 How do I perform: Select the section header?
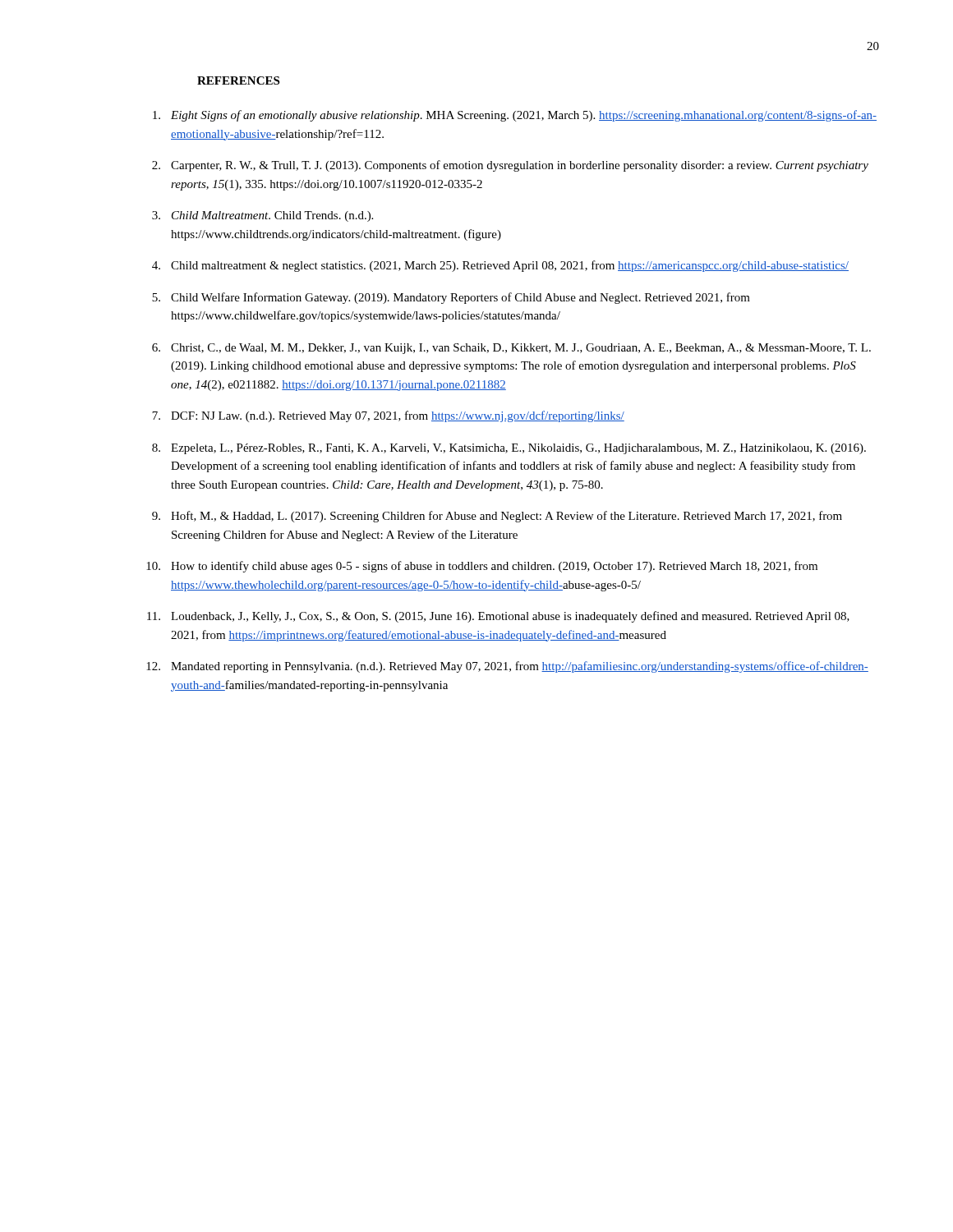(x=239, y=81)
